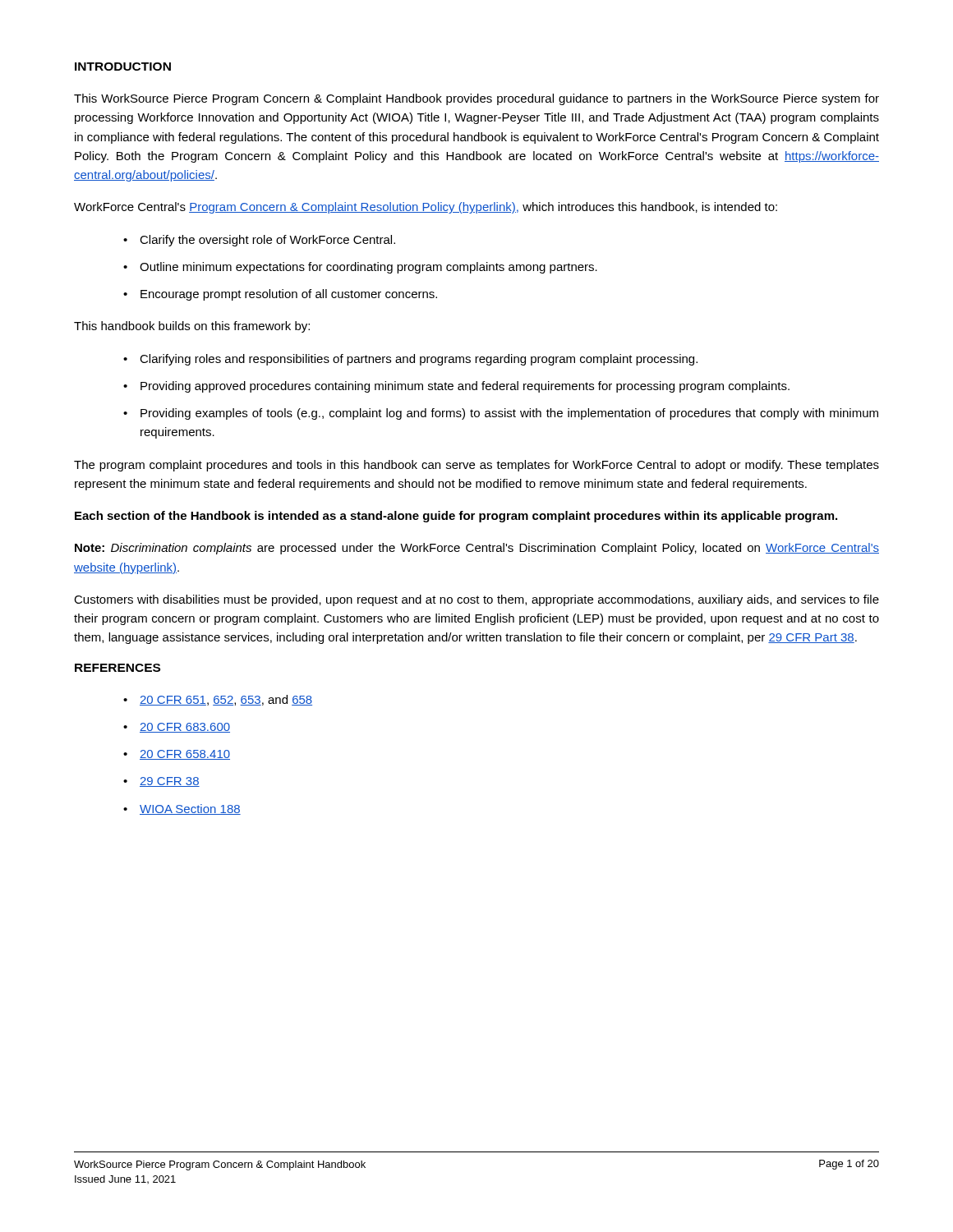953x1232 pixels.
Task: Locate the list item containing "Outline minimum expectations for"
Action: point(369,266)
